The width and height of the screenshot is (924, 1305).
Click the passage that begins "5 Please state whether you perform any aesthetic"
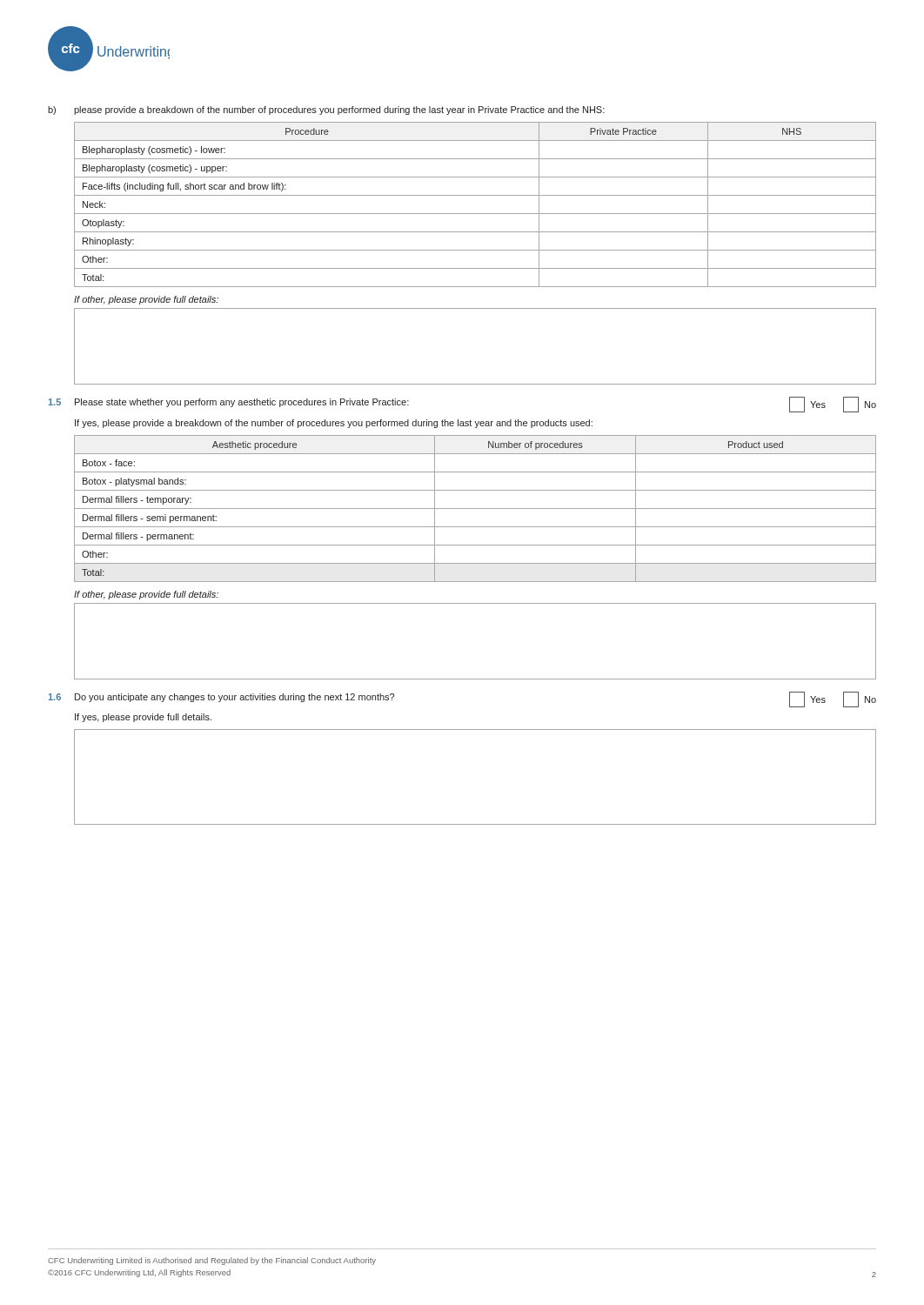(x=233, y=404)
